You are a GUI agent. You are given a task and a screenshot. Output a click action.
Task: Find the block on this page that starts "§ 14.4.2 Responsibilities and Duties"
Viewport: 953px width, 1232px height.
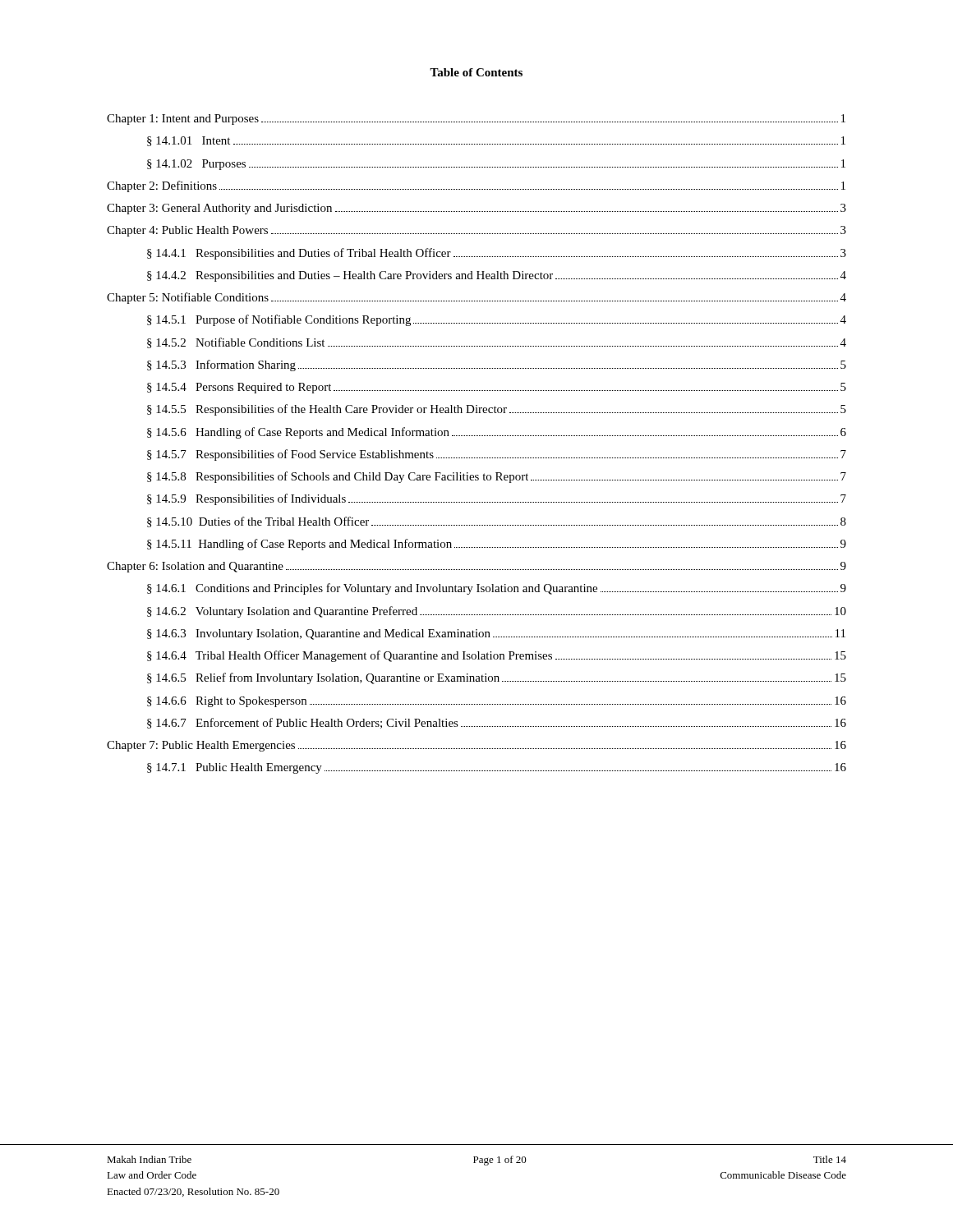tap(496, 275)
